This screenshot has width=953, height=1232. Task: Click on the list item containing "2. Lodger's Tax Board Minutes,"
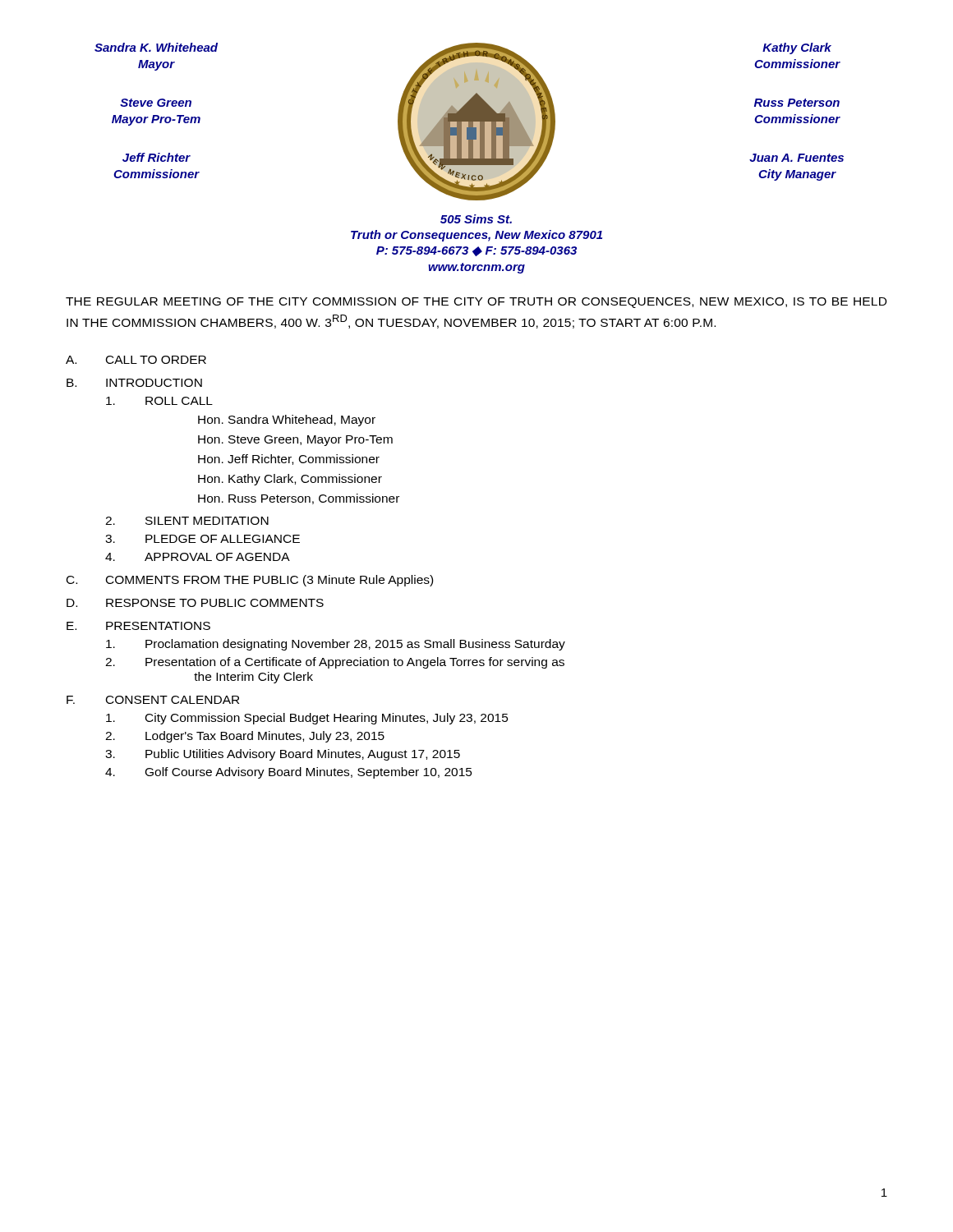coord(245,736)
